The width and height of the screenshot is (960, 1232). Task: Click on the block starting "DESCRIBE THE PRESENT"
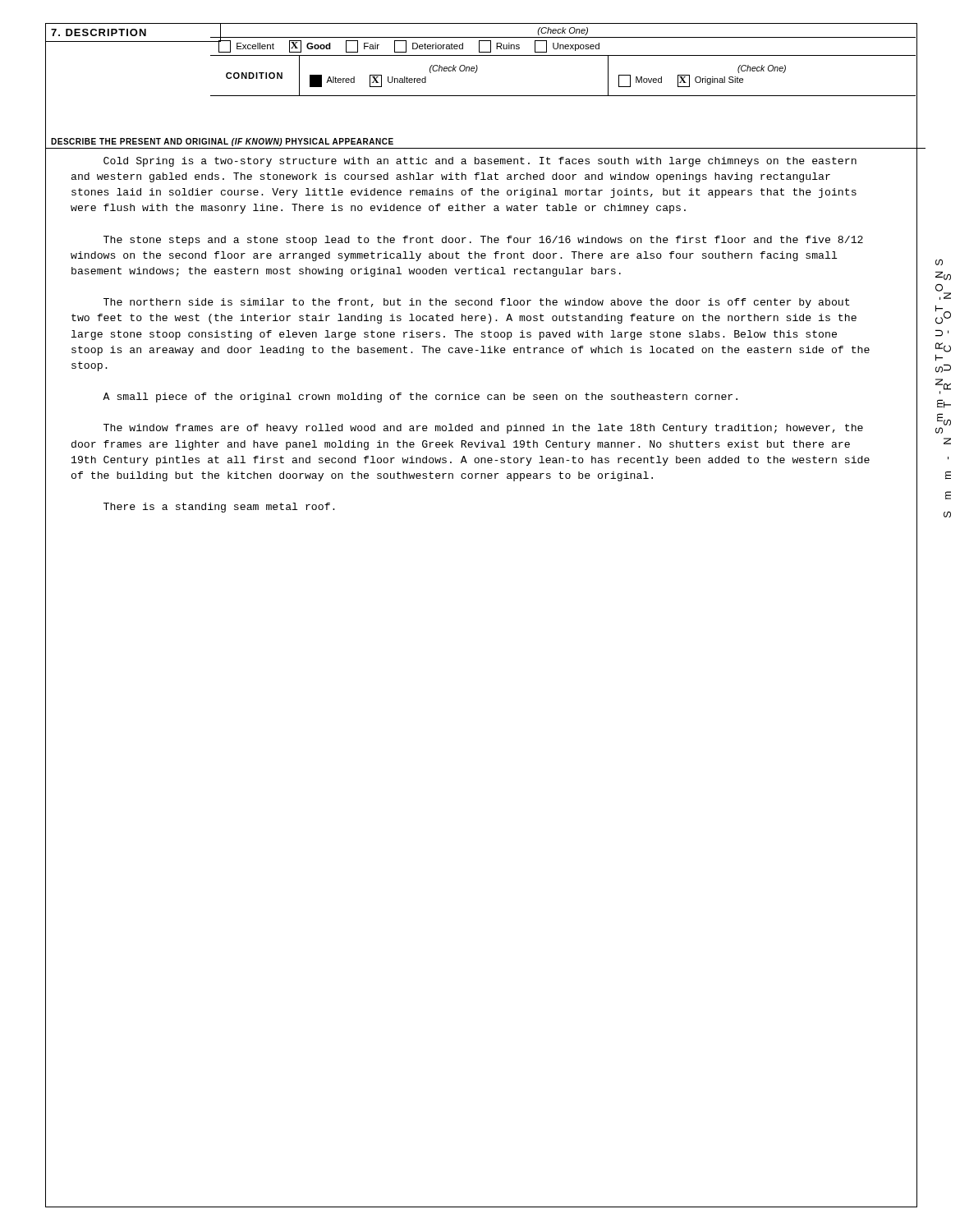click(x=222, y=142)
